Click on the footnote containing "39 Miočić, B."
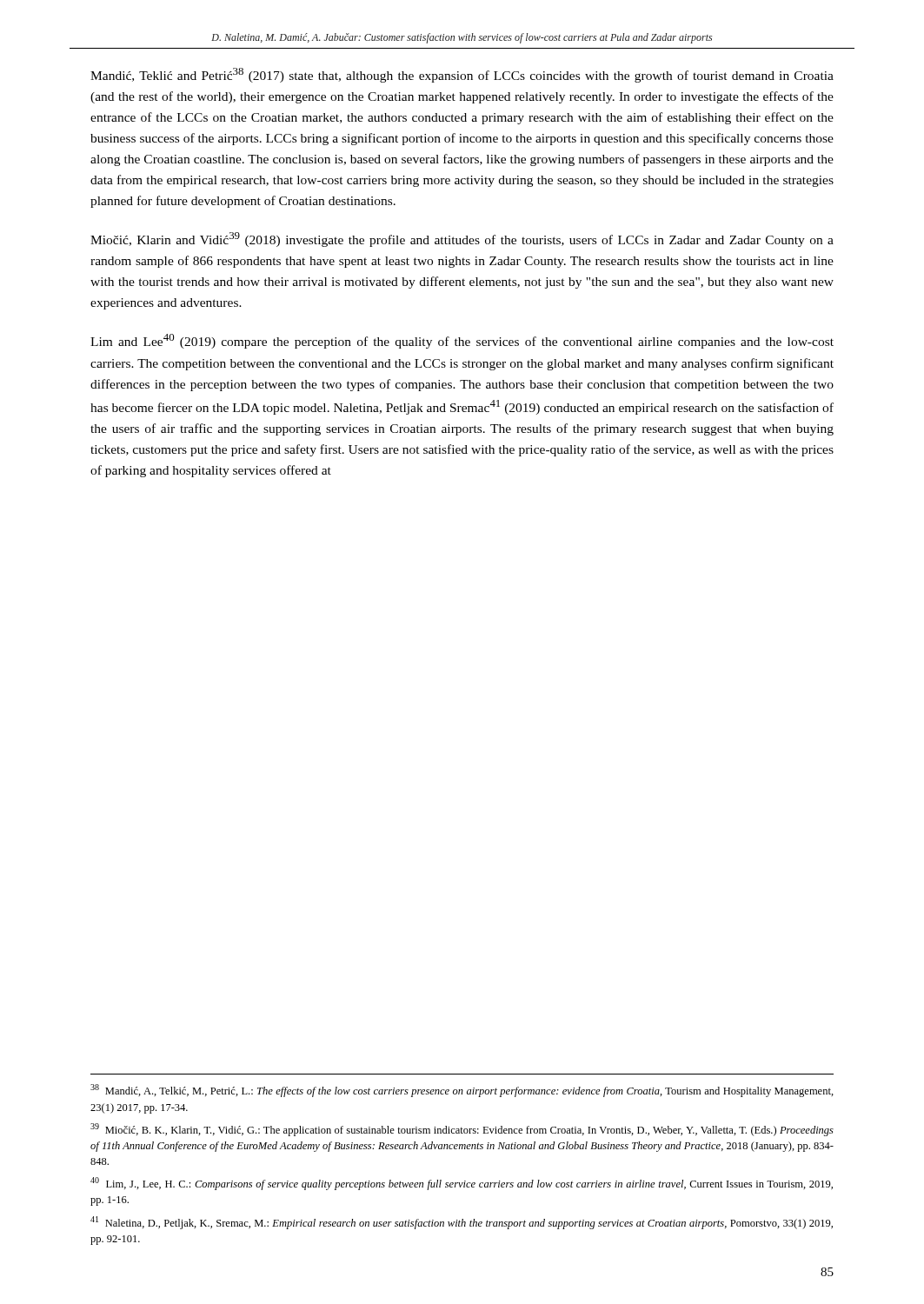Screen dimensions: 1304x924 click(x=462, y=1144)
